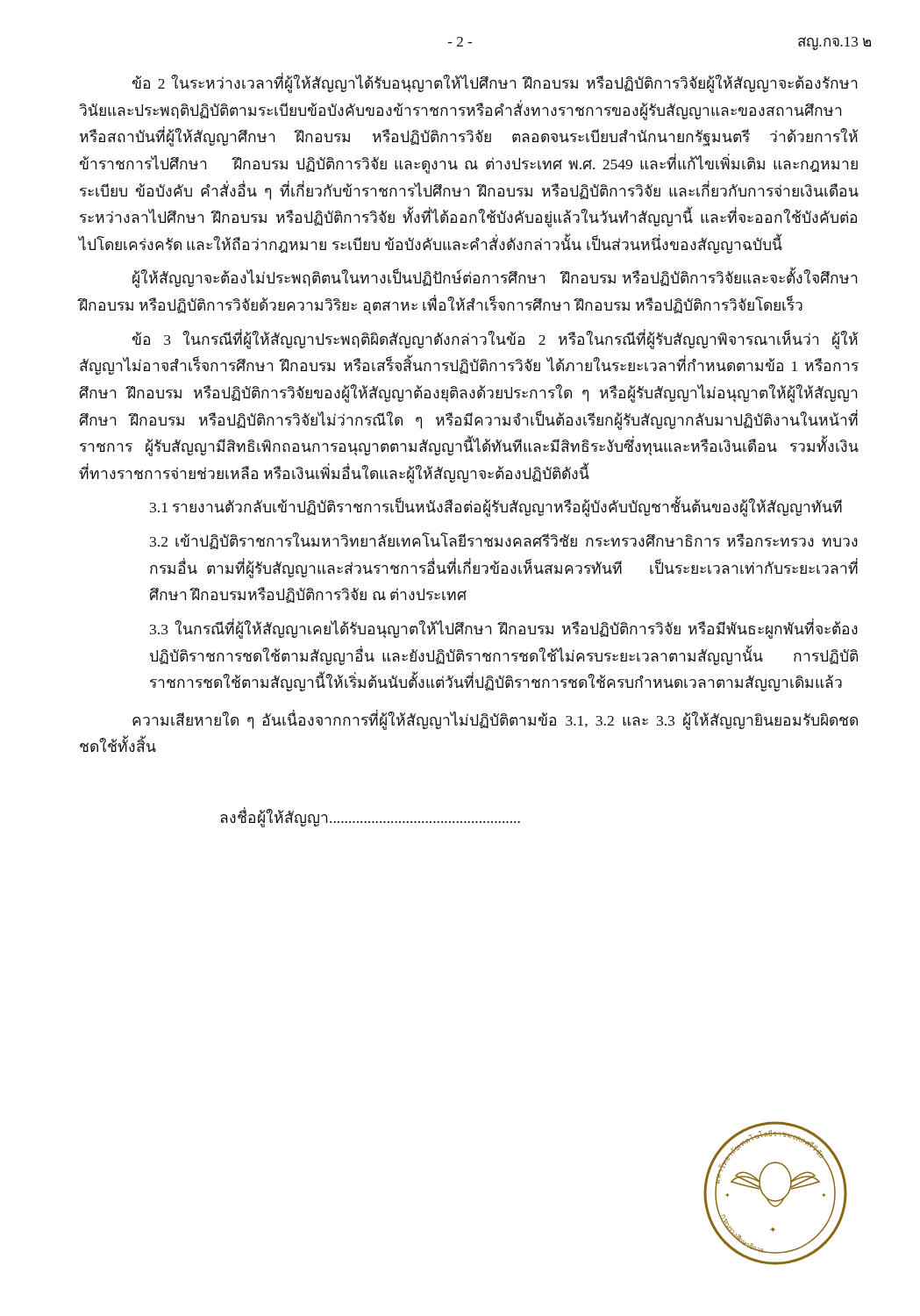Select the list item with the text "3.1 รายงานตัวกลับเข้าปฏิบัติราชการเป็นหนังสือต่อผู้รับสัญญาหรือผู้บังคับบัญชาชั้นต้นของผู้ให้สัญญาทันที"
The width and height of the screenshot is (920, 1316).
point(496,507)
